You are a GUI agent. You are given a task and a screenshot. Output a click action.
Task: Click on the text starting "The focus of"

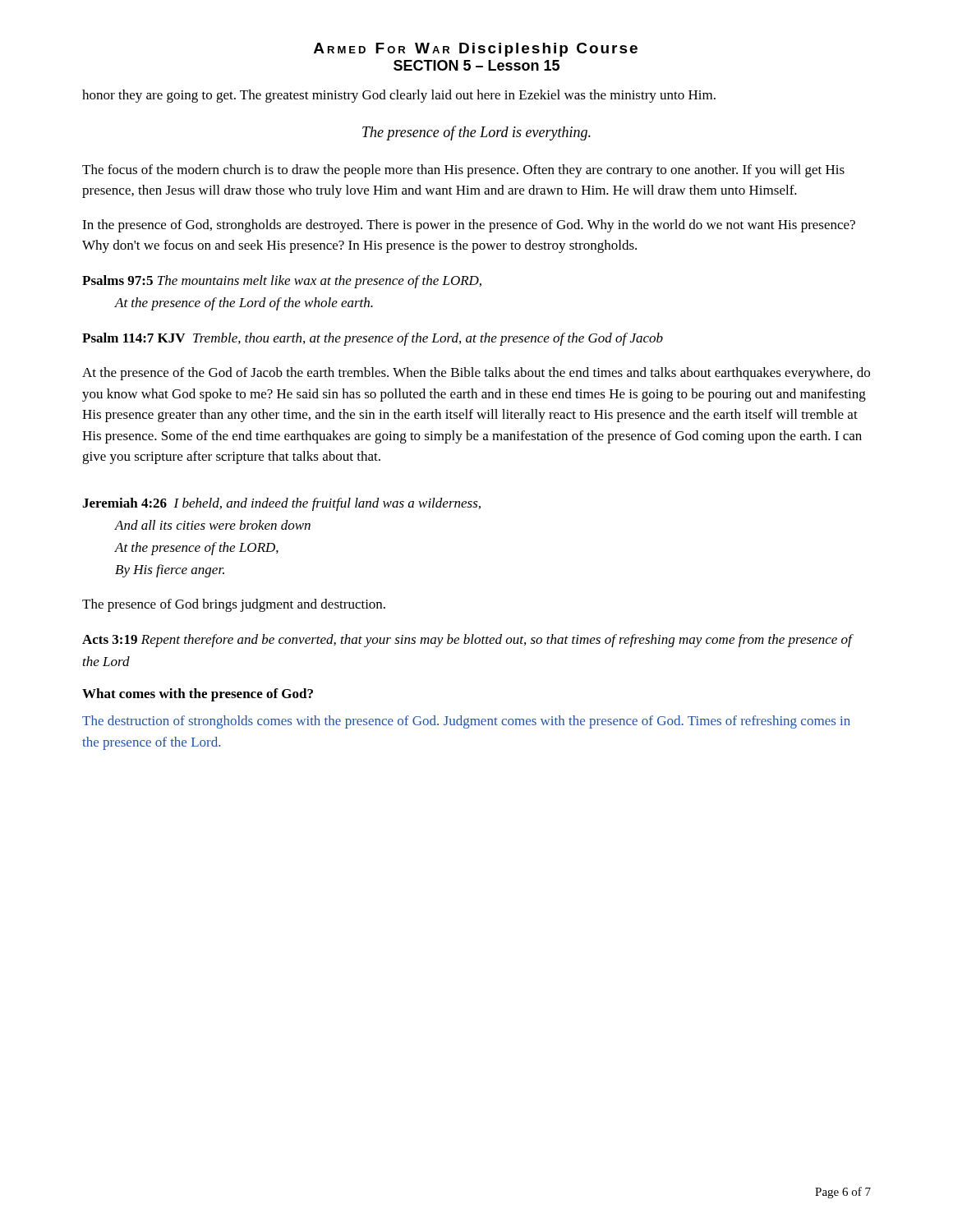pyautogui.click(x=463, y=180)
